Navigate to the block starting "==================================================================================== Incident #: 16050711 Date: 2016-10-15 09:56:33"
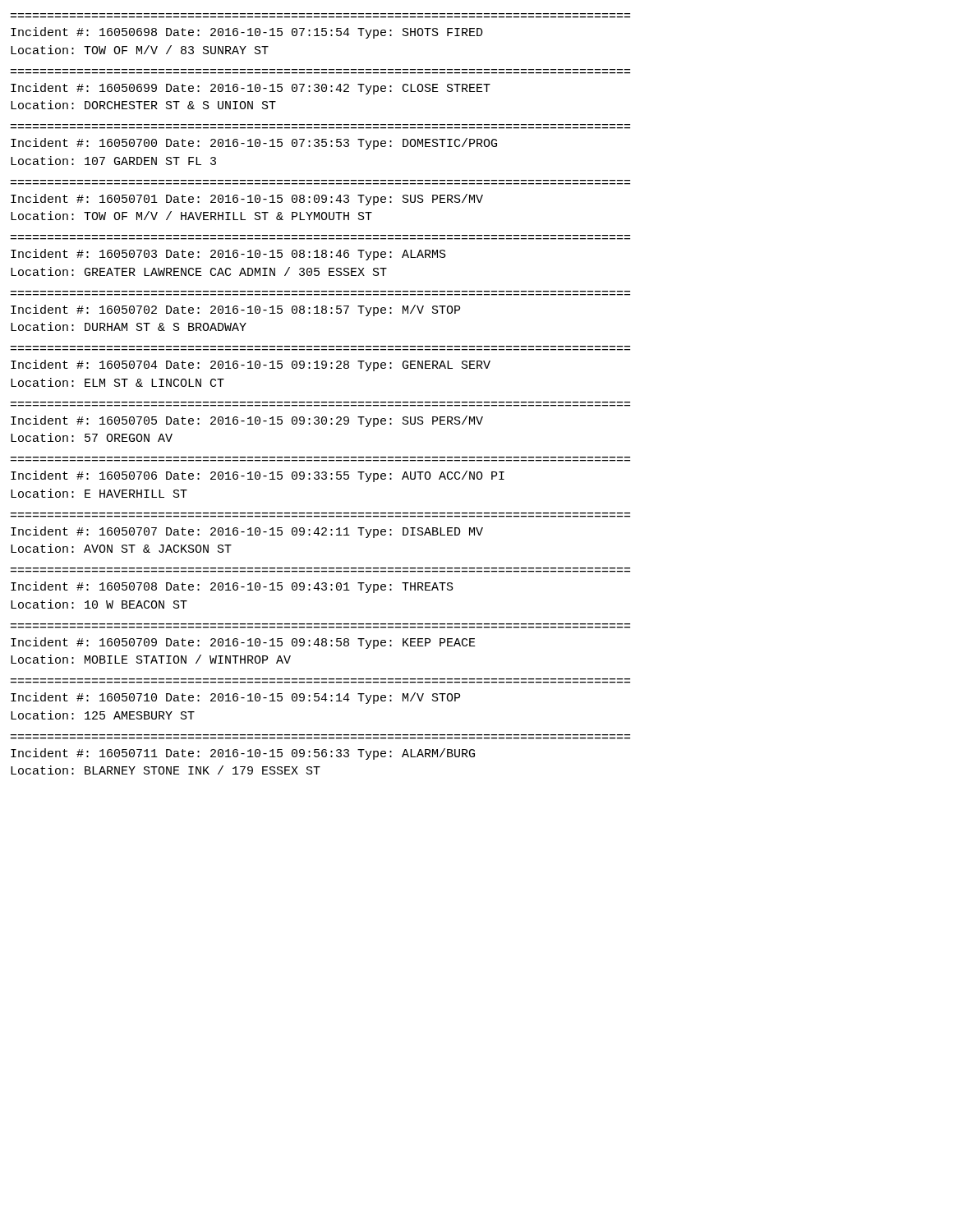The image size is (953, 1232). 476,756
